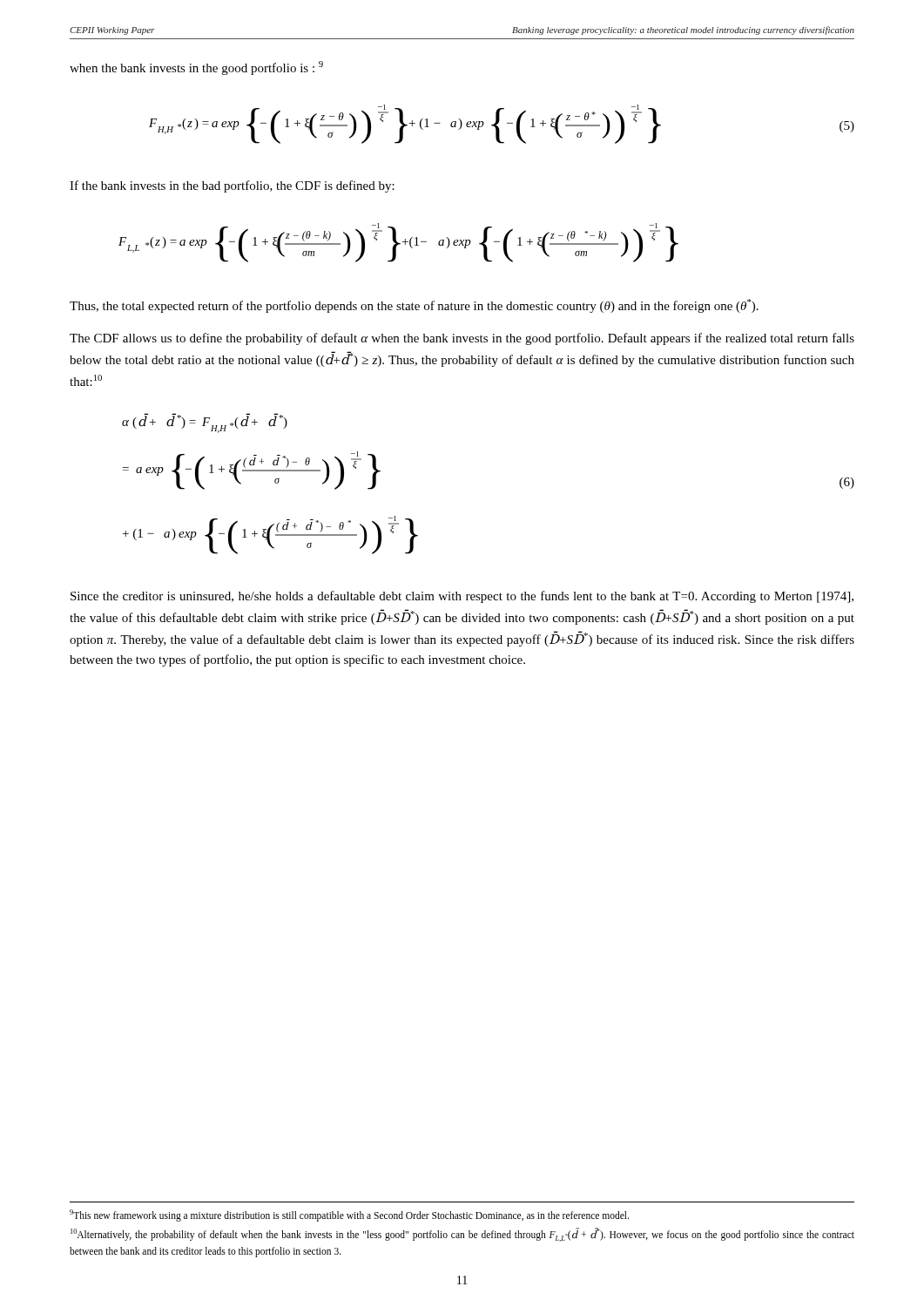
Task: Locate the element starting "If the bank invests in the"
Action: (x=232, y=186)
